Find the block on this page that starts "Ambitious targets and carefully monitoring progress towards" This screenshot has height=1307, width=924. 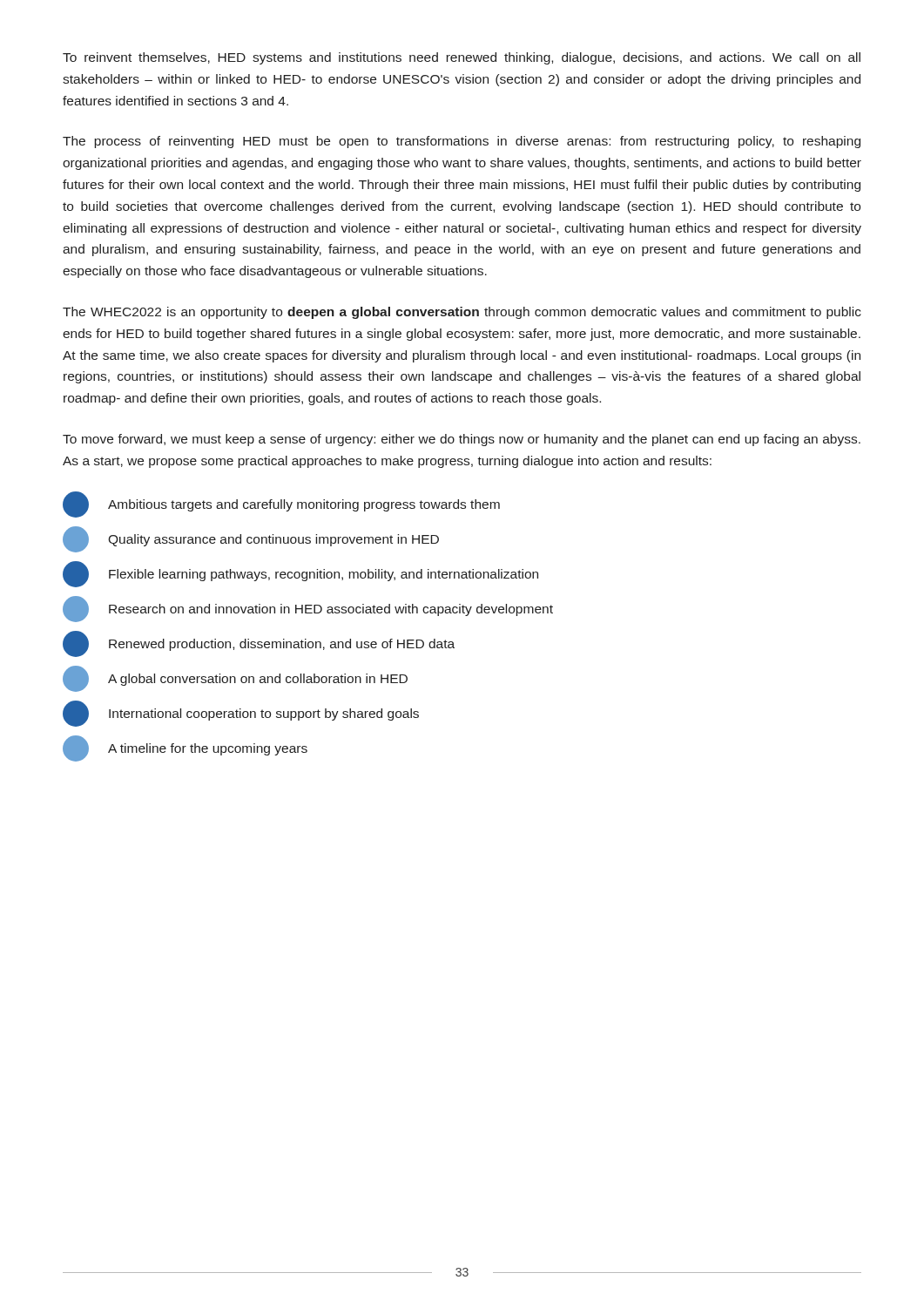[x=282, y=504]
